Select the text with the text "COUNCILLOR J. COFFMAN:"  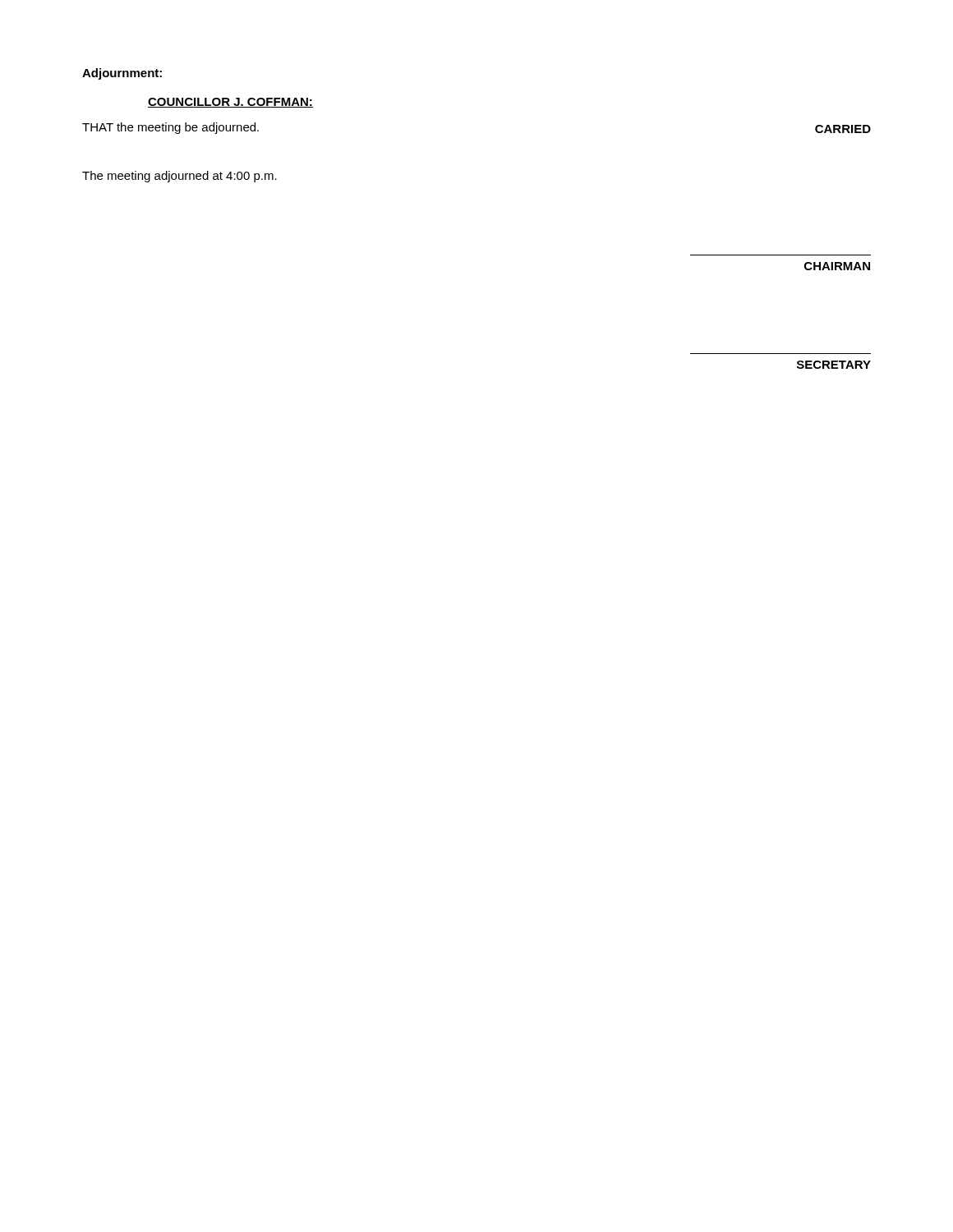pos(230,101)
